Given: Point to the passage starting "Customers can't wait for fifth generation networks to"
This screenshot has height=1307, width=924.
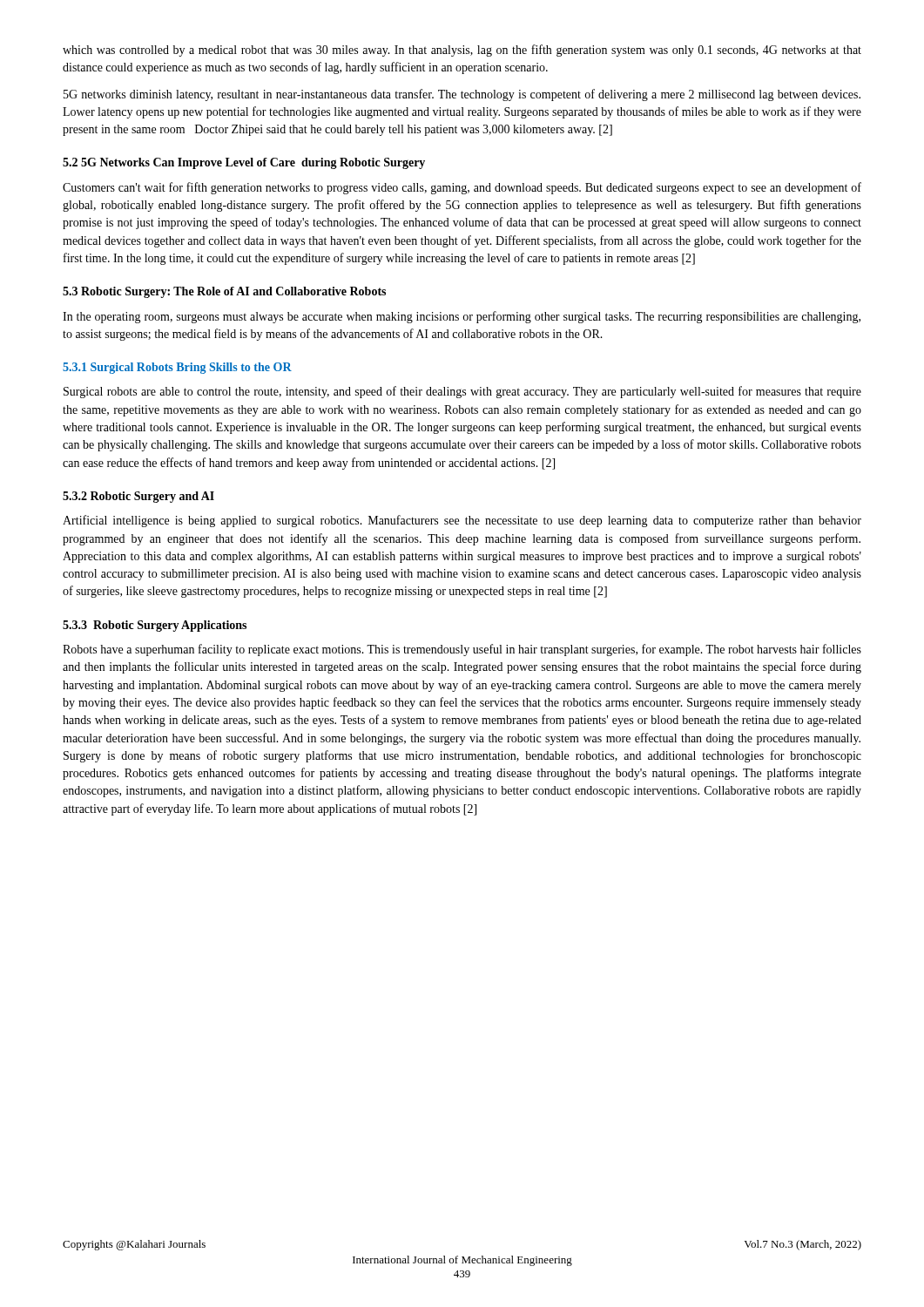Looking at the screenshot, I should (x=462, y=223).
